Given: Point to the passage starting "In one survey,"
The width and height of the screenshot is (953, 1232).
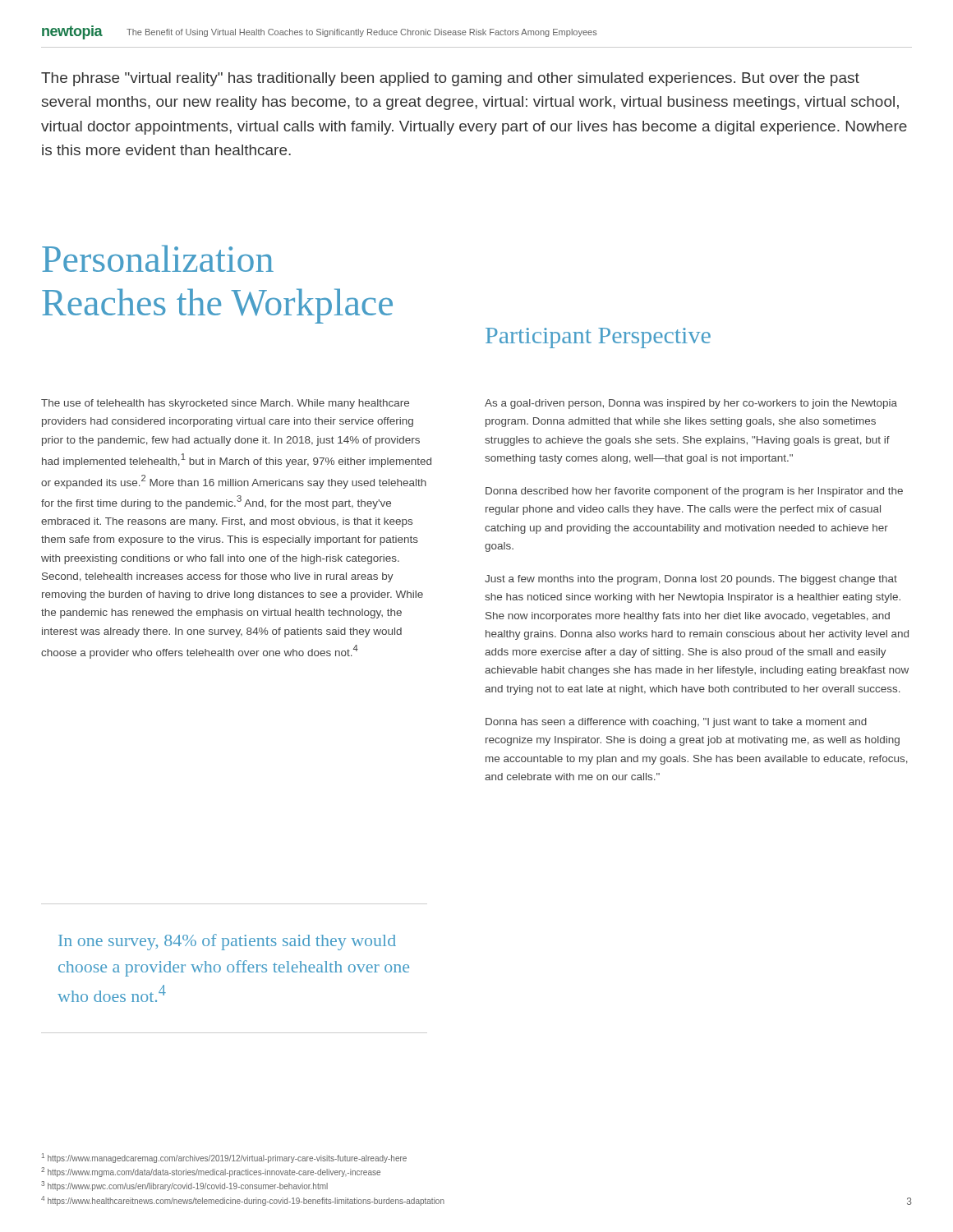Looking at the screenshot, I should tap(234, 968).
